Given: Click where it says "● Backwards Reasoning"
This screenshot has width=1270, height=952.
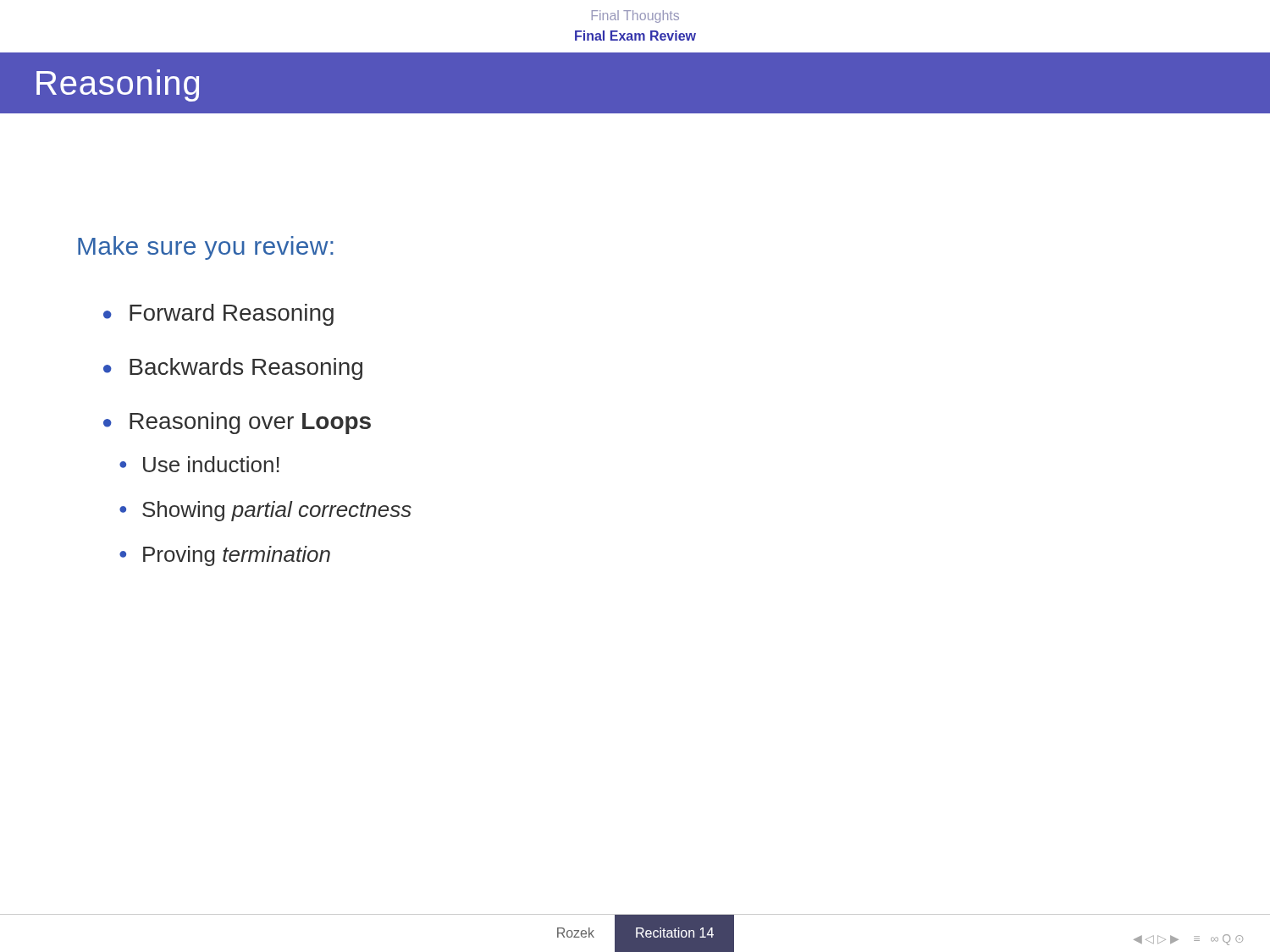Looking at the screenshot, I should click(x=233, y=367).
